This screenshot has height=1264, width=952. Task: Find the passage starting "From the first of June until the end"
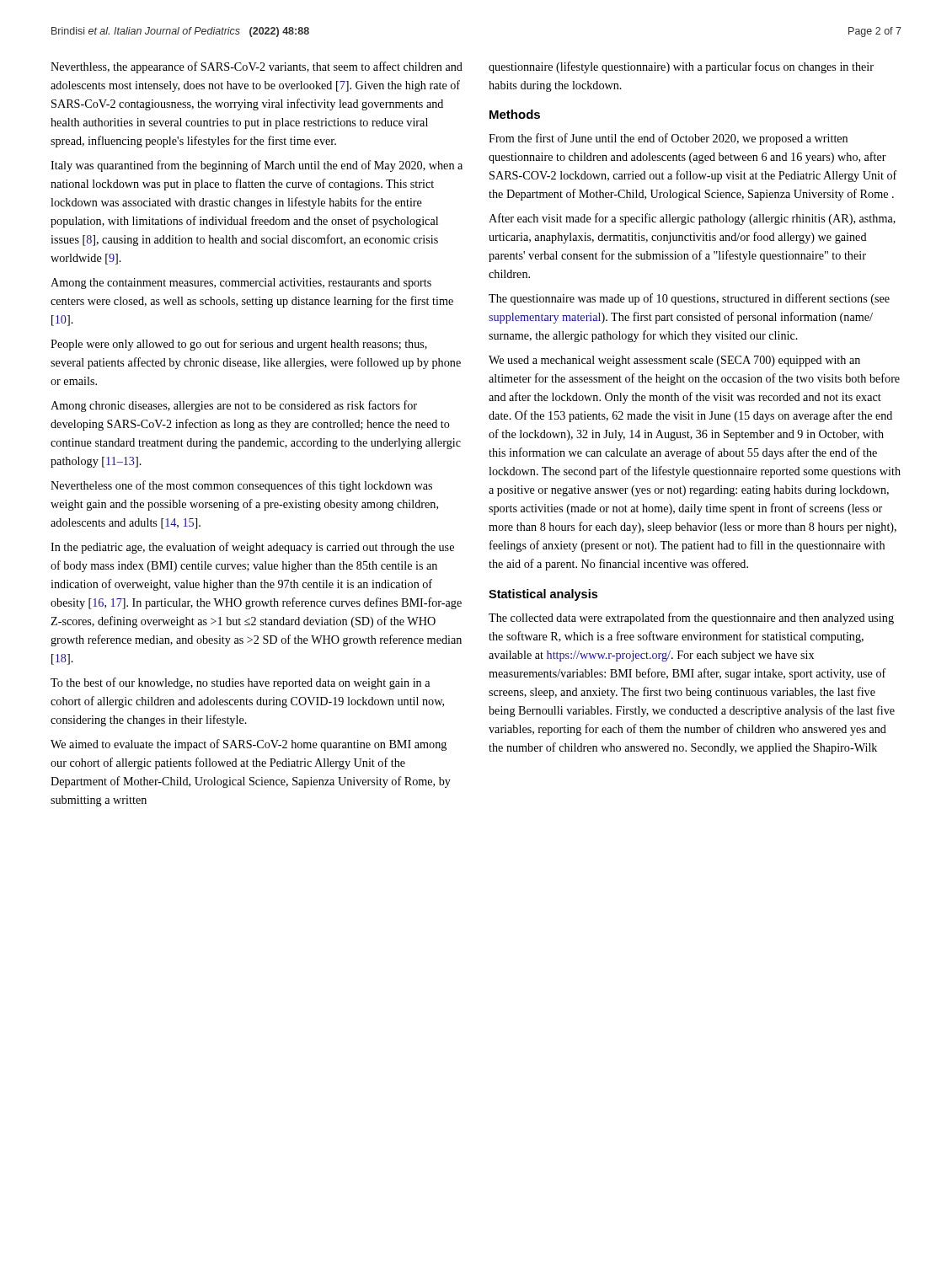695,166
